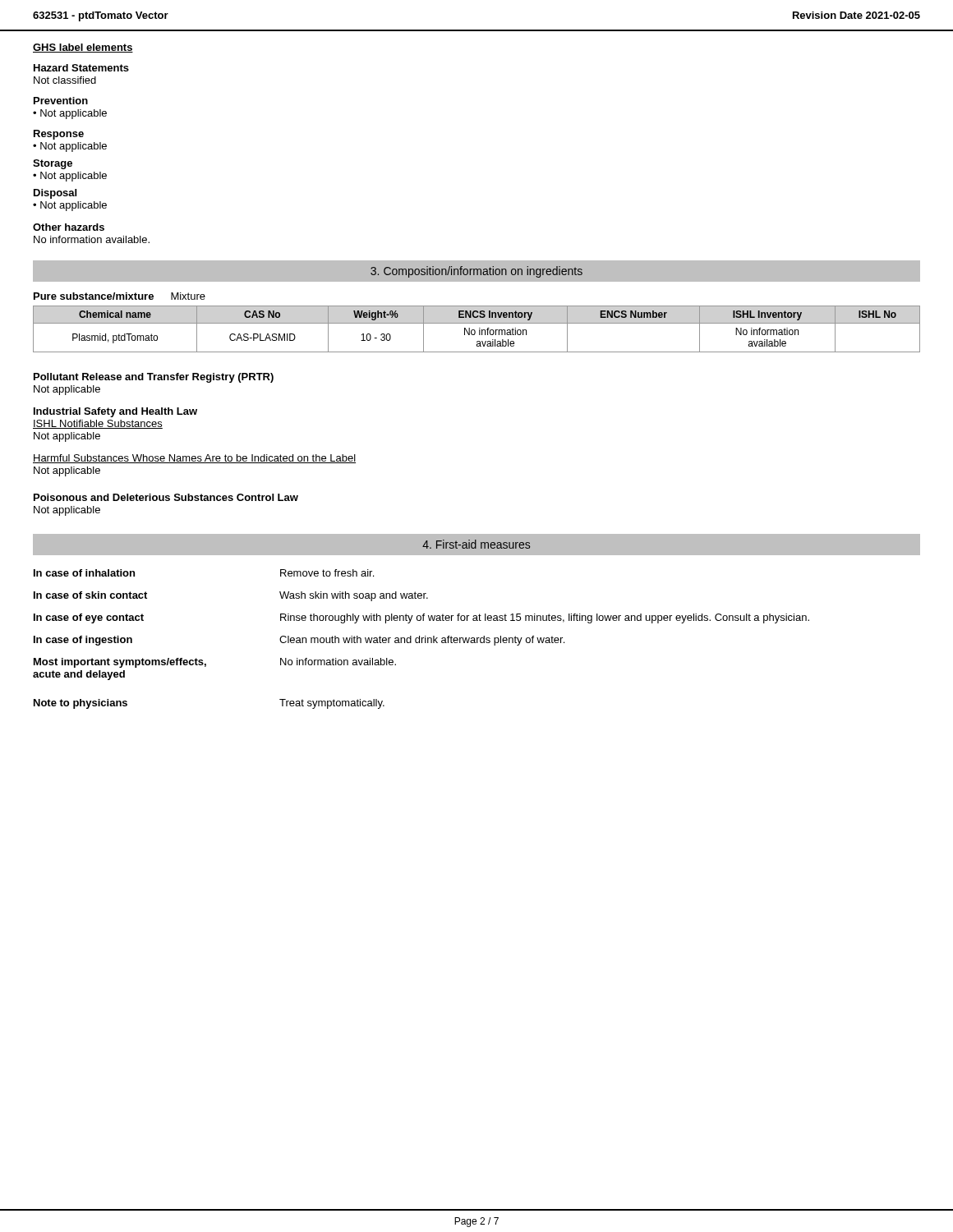953x1232 pixels.
Task: Find the passage starting "Other hazards No information available."
Action: click(69, 227)
